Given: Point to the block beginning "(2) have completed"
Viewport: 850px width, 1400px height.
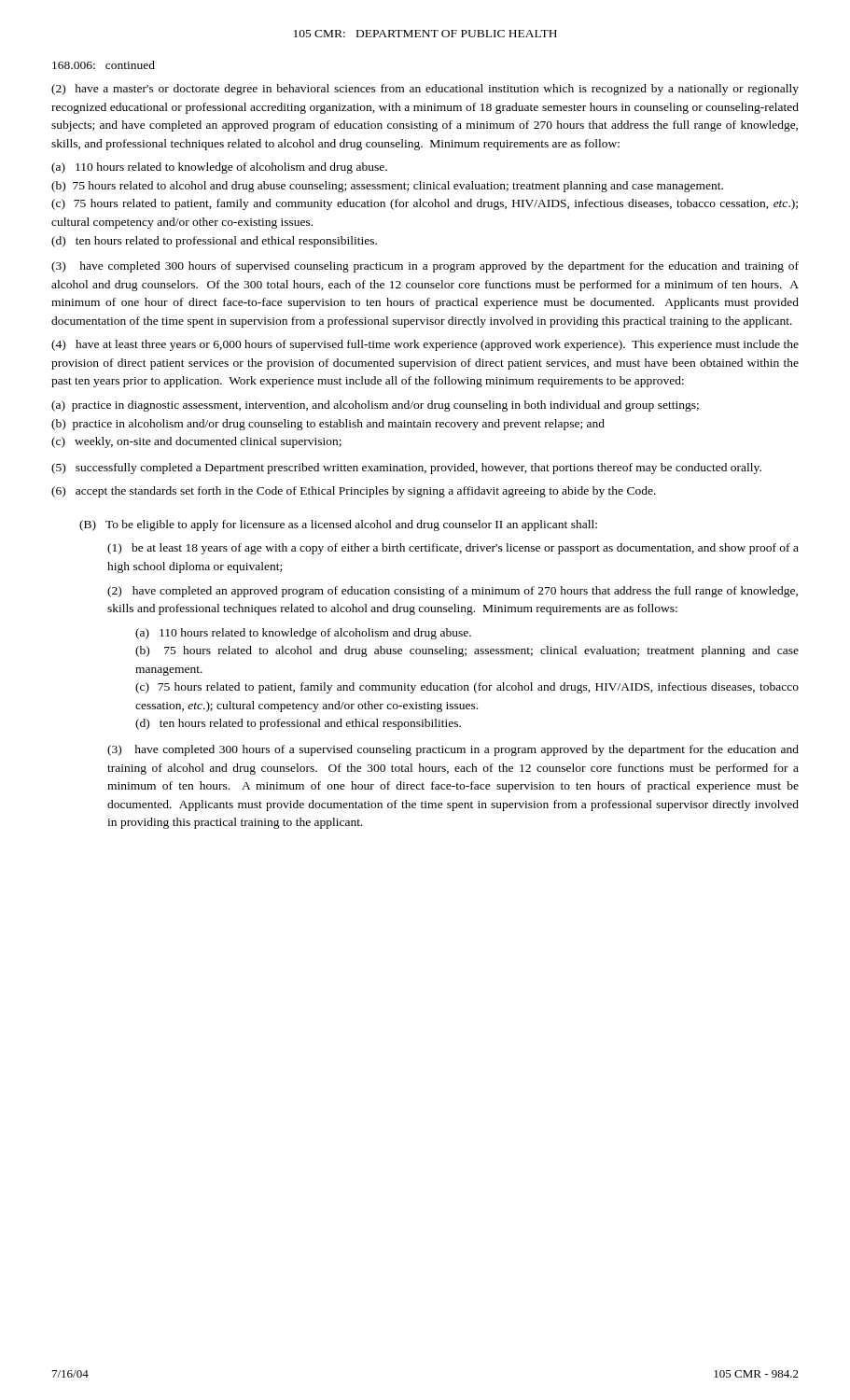Looking at the screenshot, I should 453,599.
